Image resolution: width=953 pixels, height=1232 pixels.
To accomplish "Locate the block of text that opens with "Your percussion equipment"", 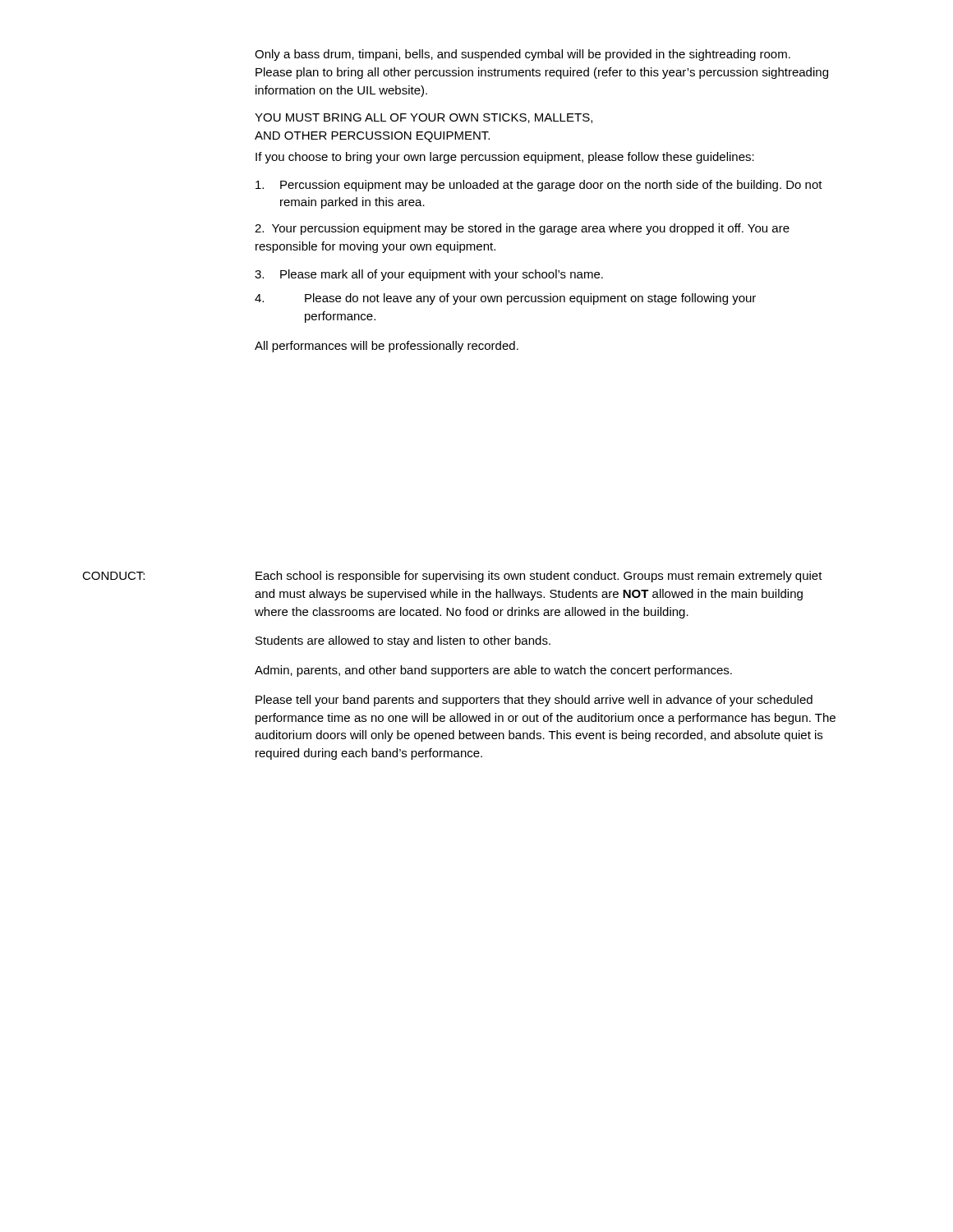I will [x=522, y=237].
